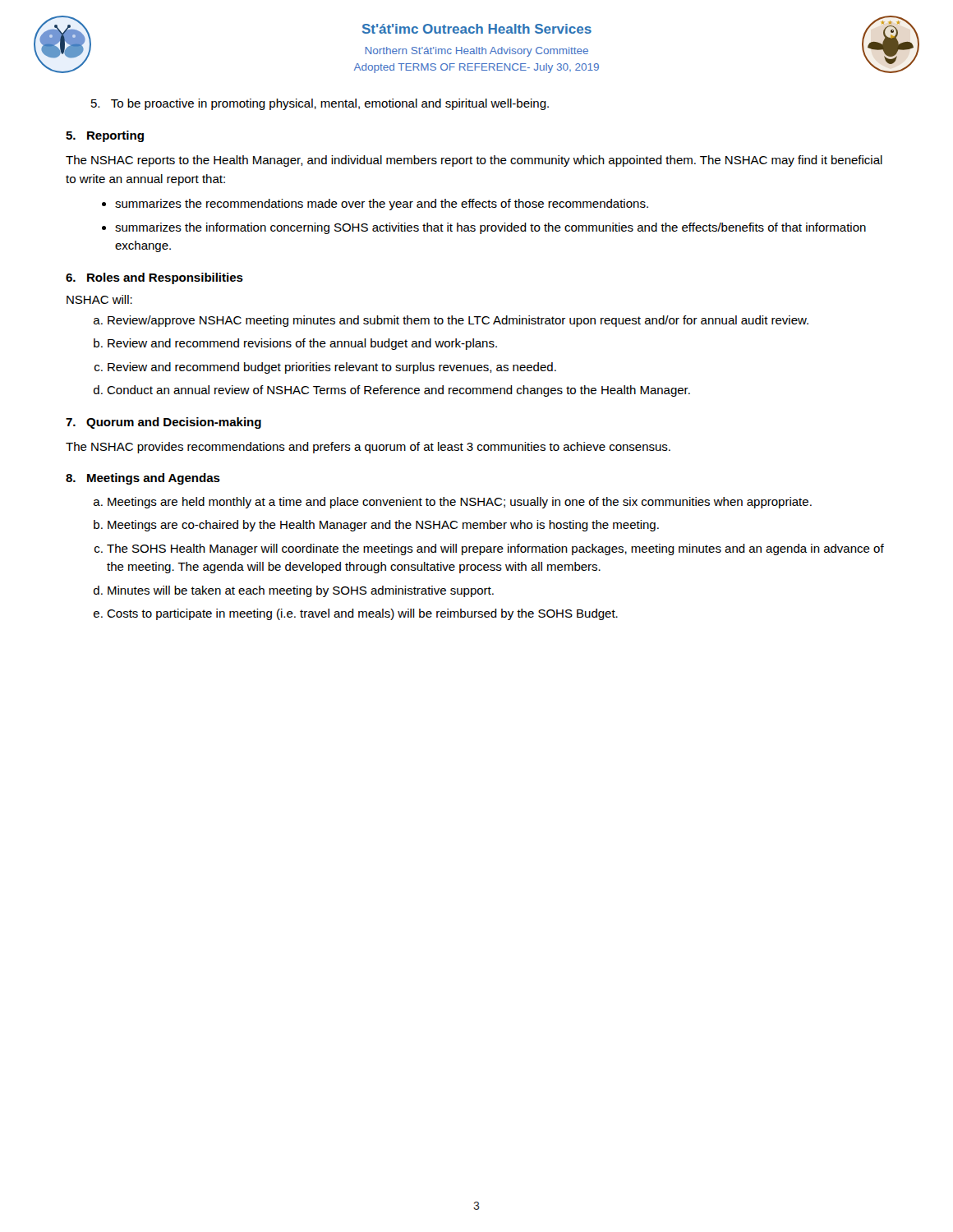Point to the block beginning "The SOHS Health"

495,557
